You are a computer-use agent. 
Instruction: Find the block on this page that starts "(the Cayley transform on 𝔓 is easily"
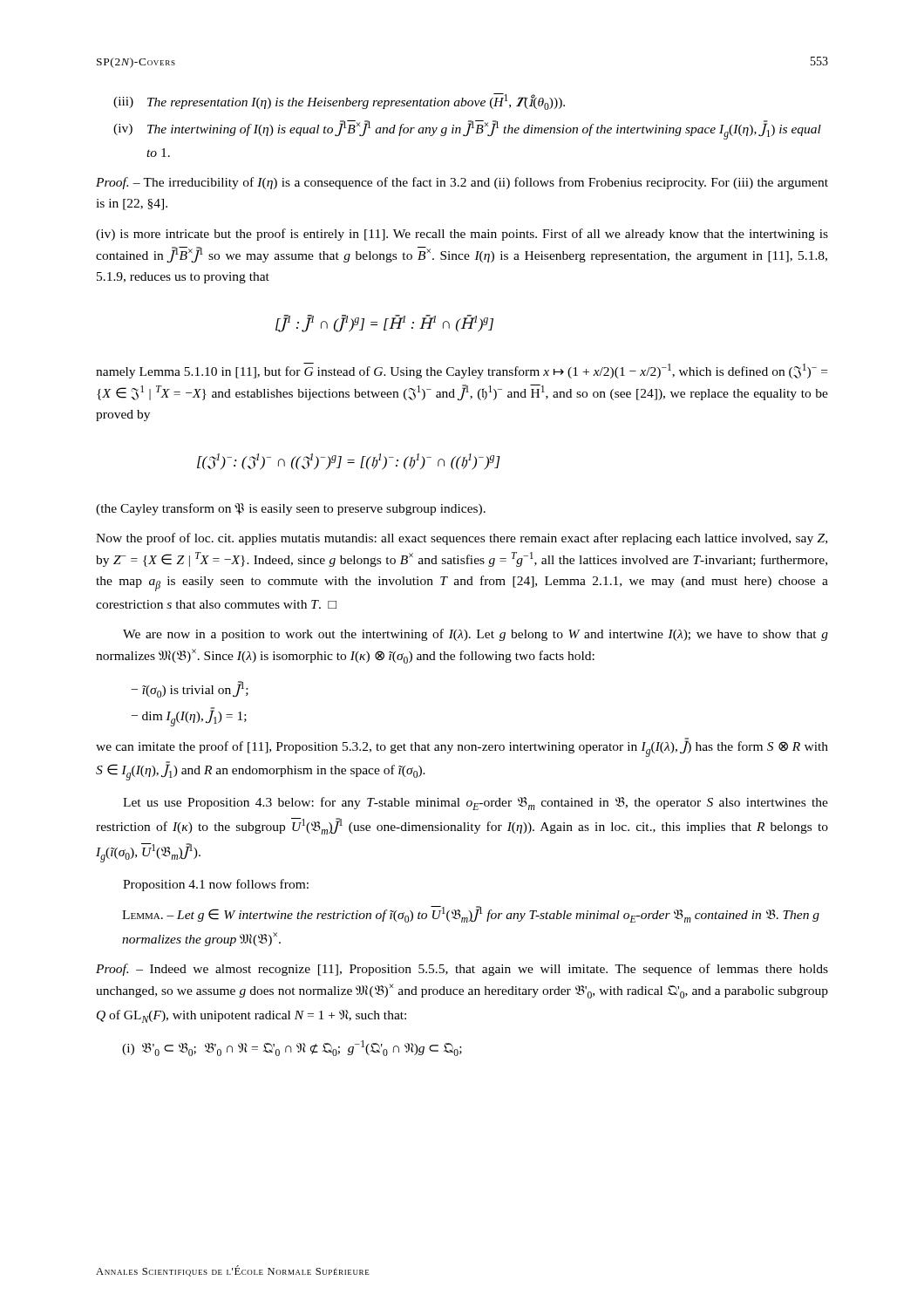tap(291, 508)
